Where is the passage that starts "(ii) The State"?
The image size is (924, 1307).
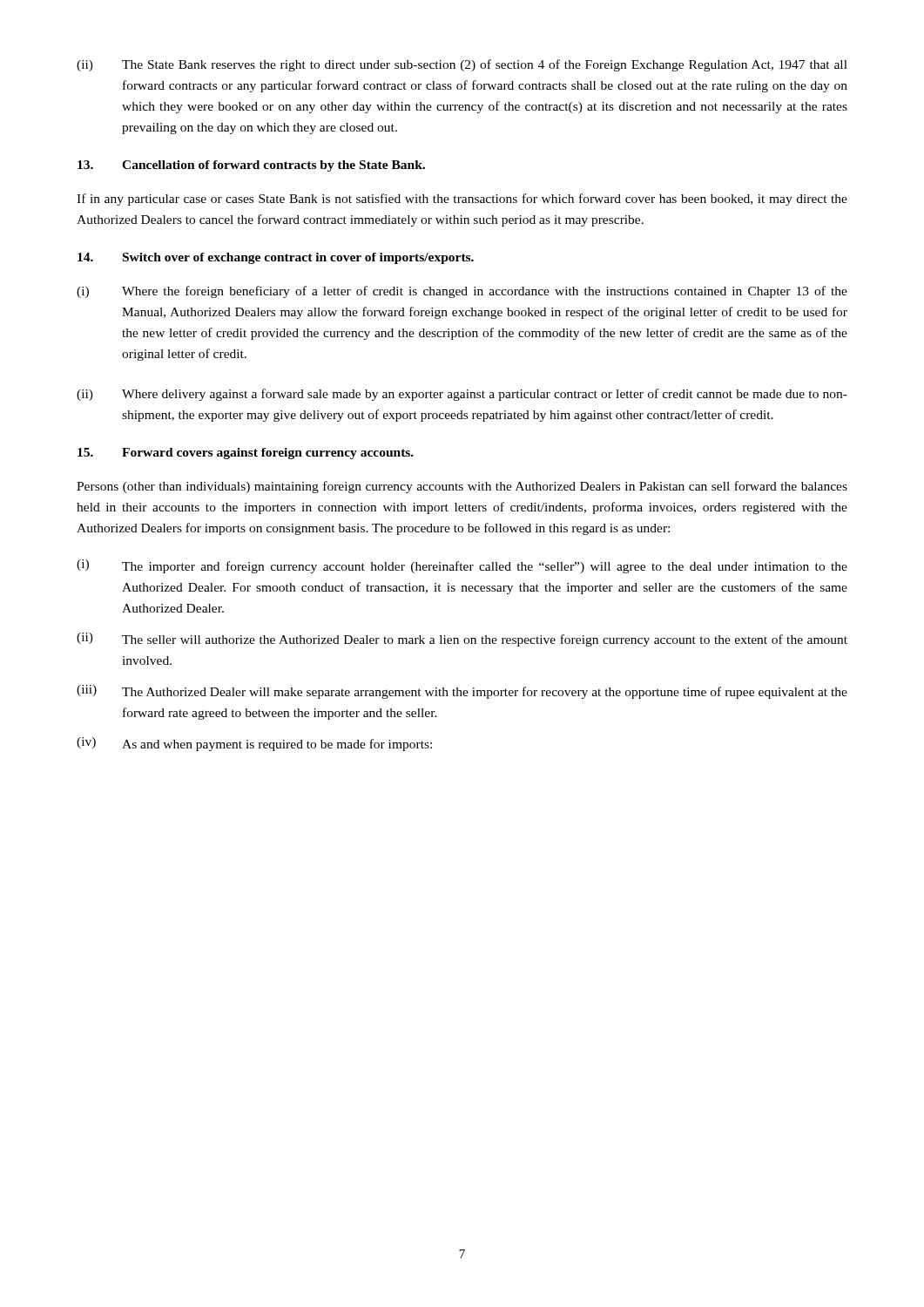click(462, 96)
